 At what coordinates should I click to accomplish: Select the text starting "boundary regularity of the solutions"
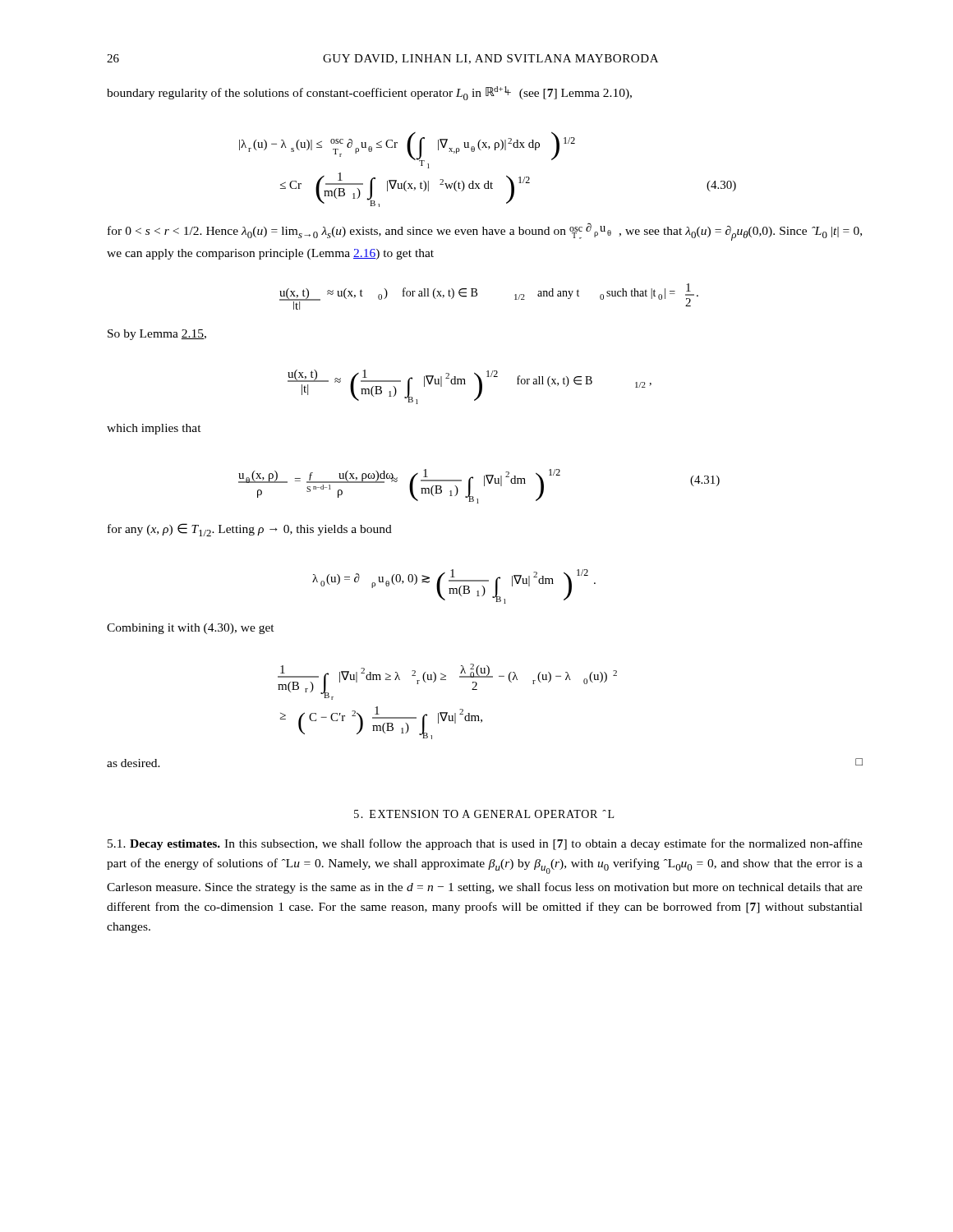click(485, 94)
